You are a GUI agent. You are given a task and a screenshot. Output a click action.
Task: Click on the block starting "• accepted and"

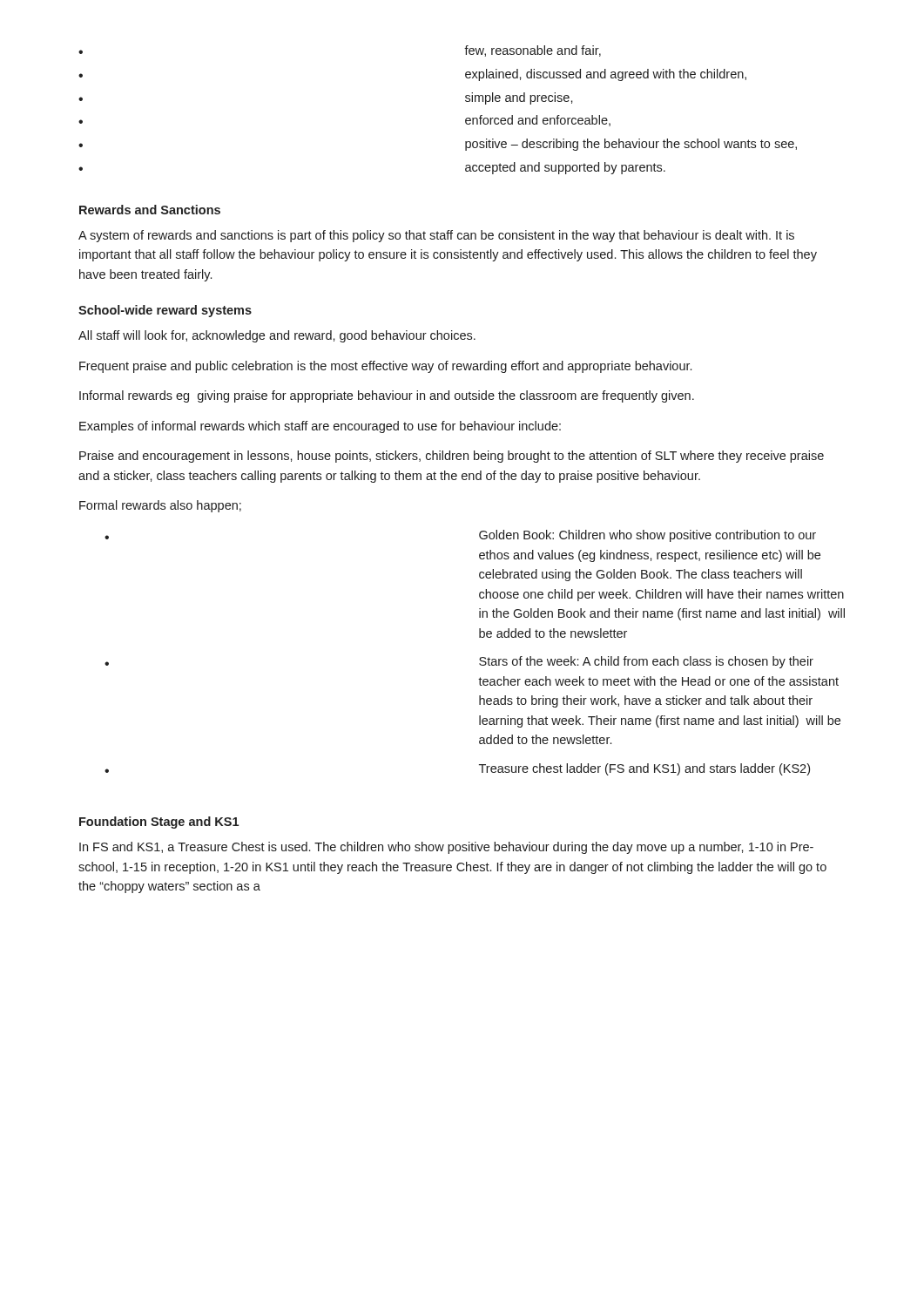coord(462,168)
